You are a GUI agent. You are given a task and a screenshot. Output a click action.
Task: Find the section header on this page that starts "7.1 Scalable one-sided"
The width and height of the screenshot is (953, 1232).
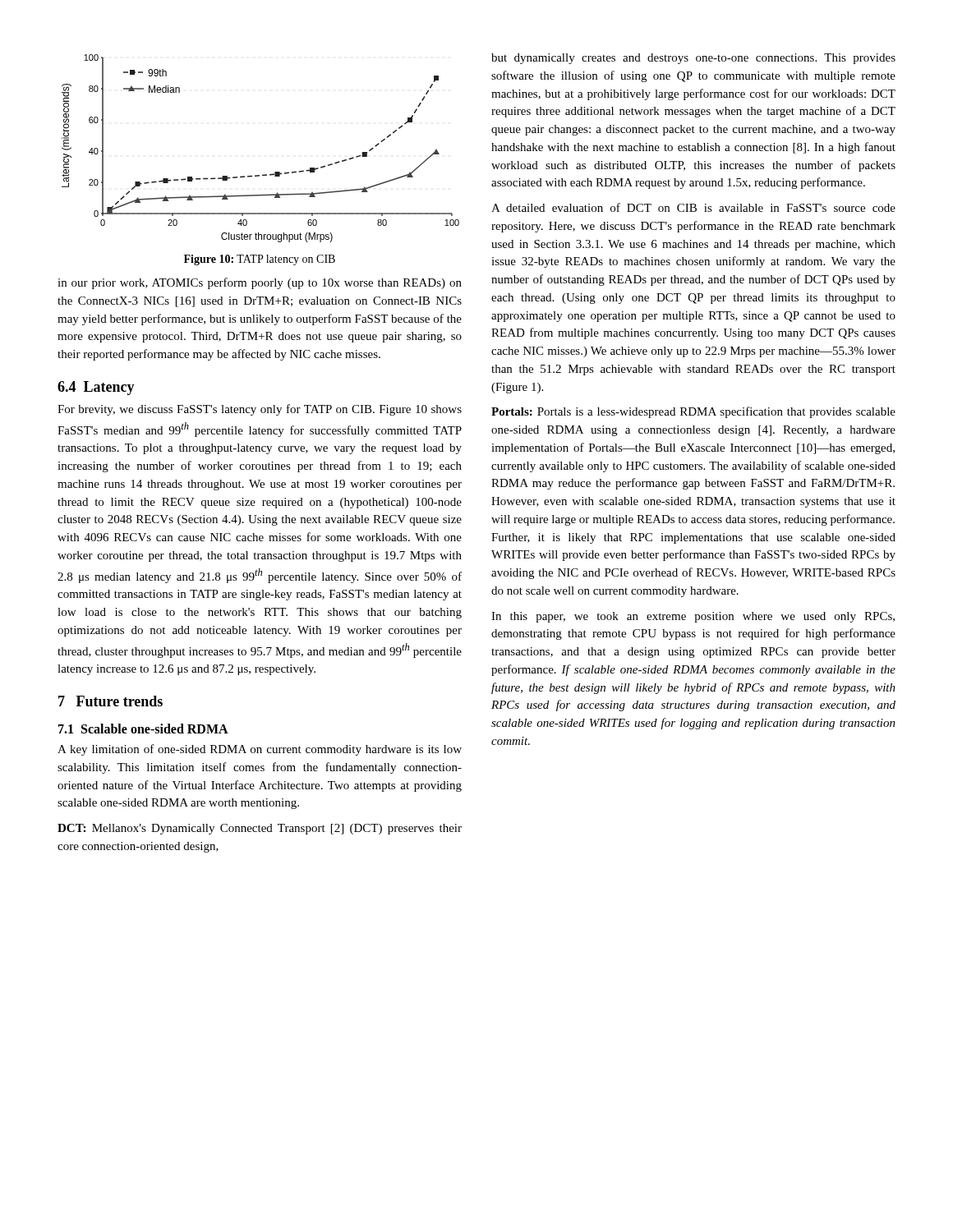click(x=143, y=729)
